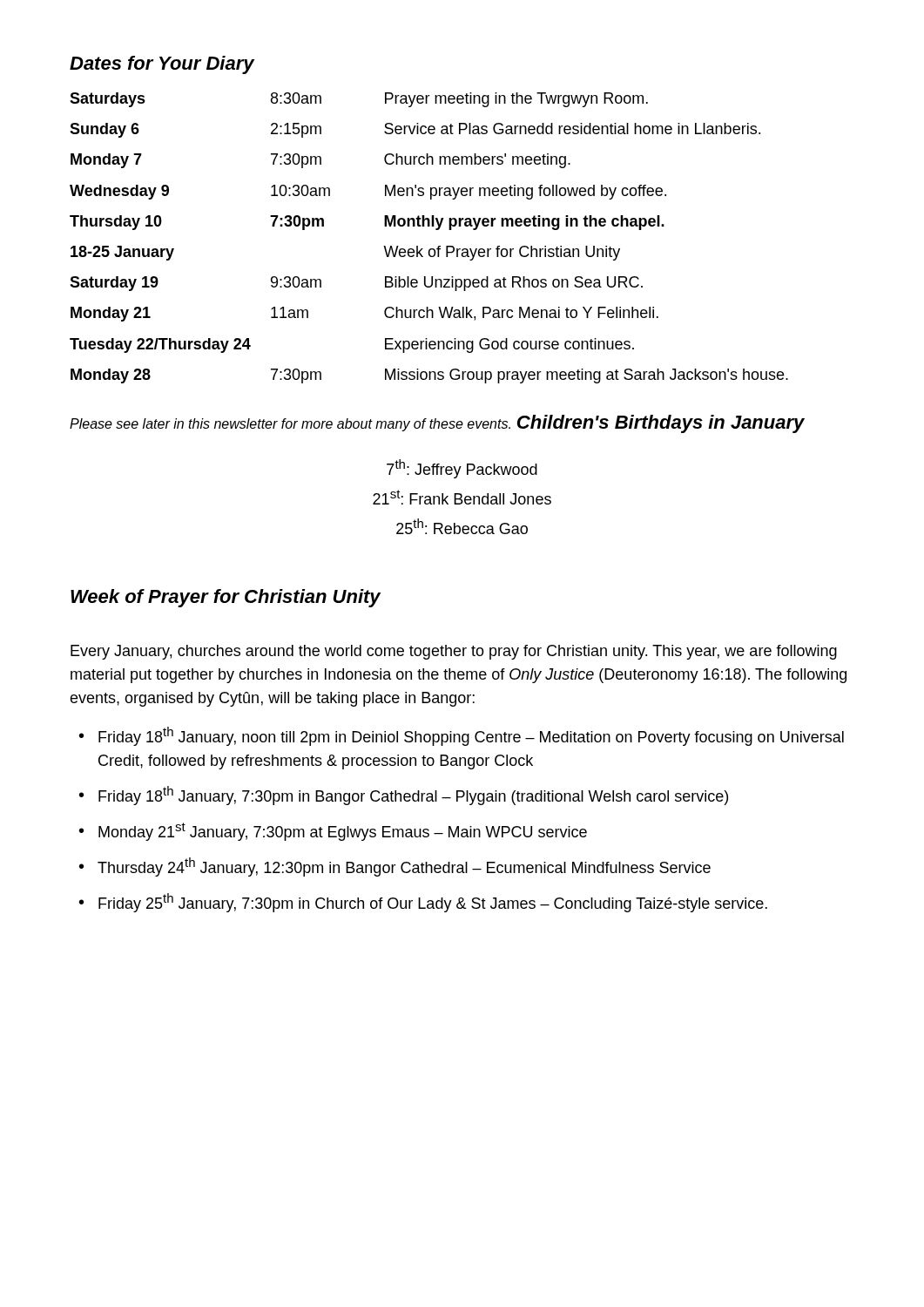Locate the block starting "Monday 21st January, 7:30pm at Eglwys"
924x1307 pixels.
point(343,830)
